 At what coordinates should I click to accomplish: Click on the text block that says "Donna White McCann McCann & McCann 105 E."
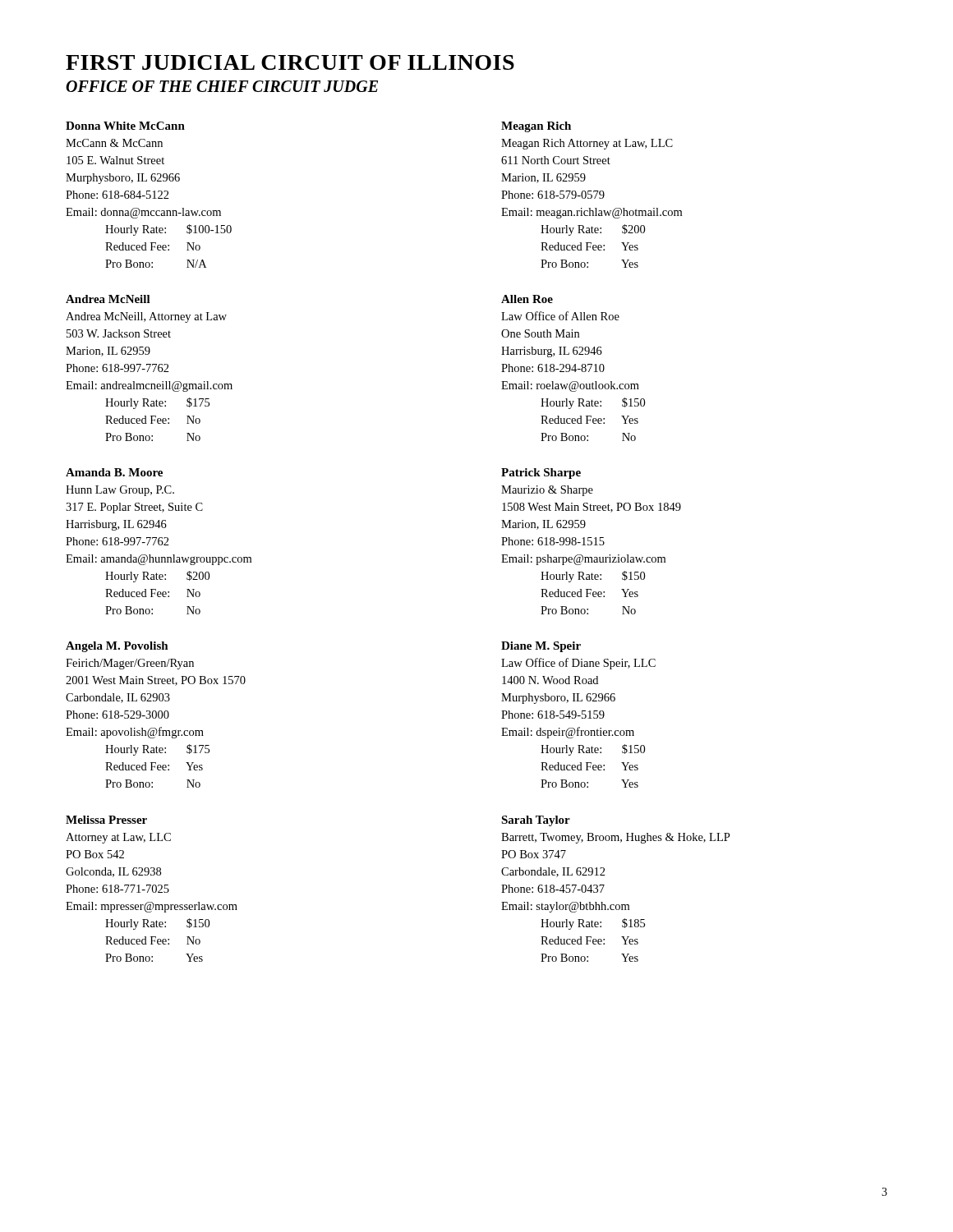[x=125, y=126]
